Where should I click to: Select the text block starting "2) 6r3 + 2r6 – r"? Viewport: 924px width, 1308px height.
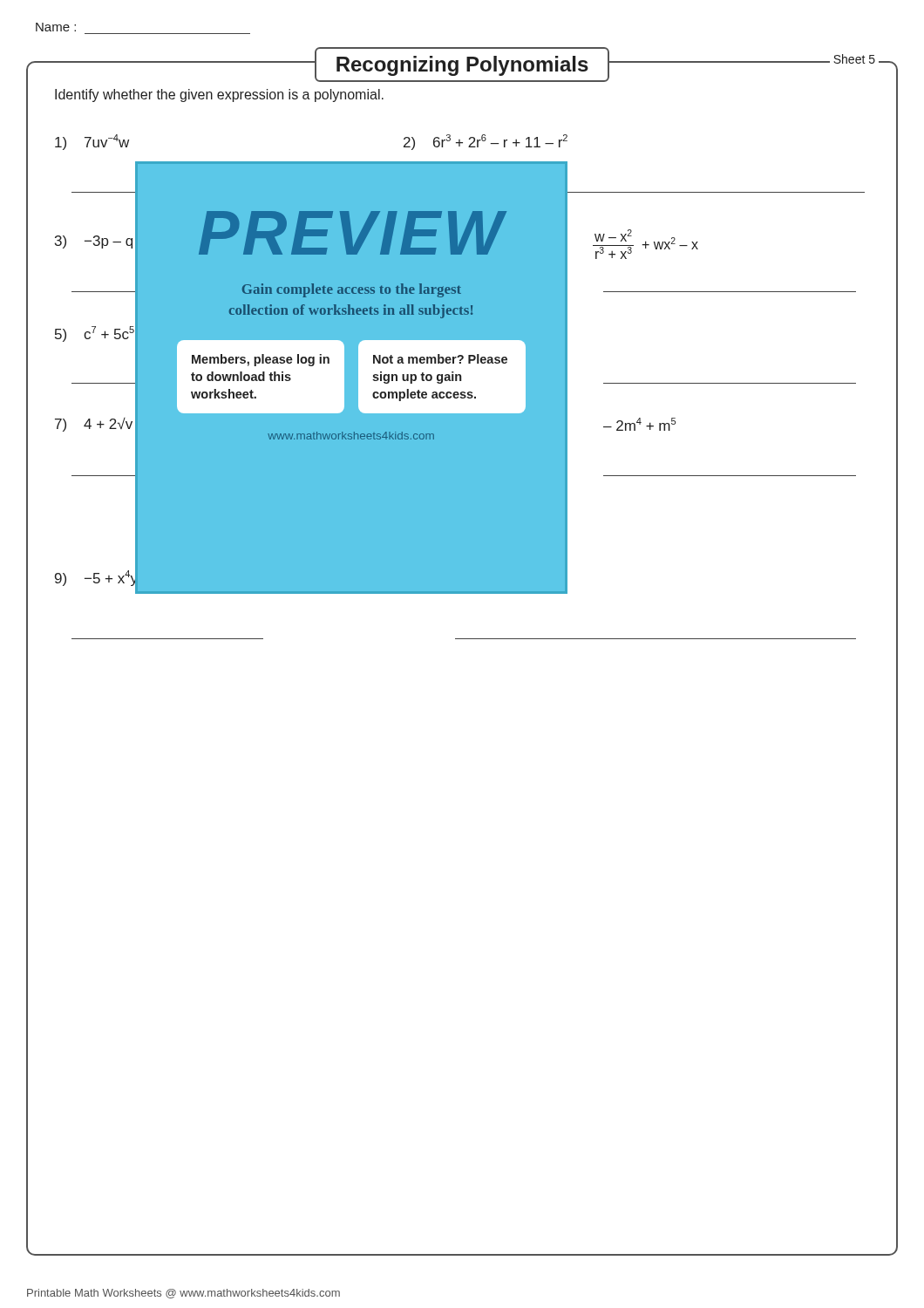pos(485,142)
